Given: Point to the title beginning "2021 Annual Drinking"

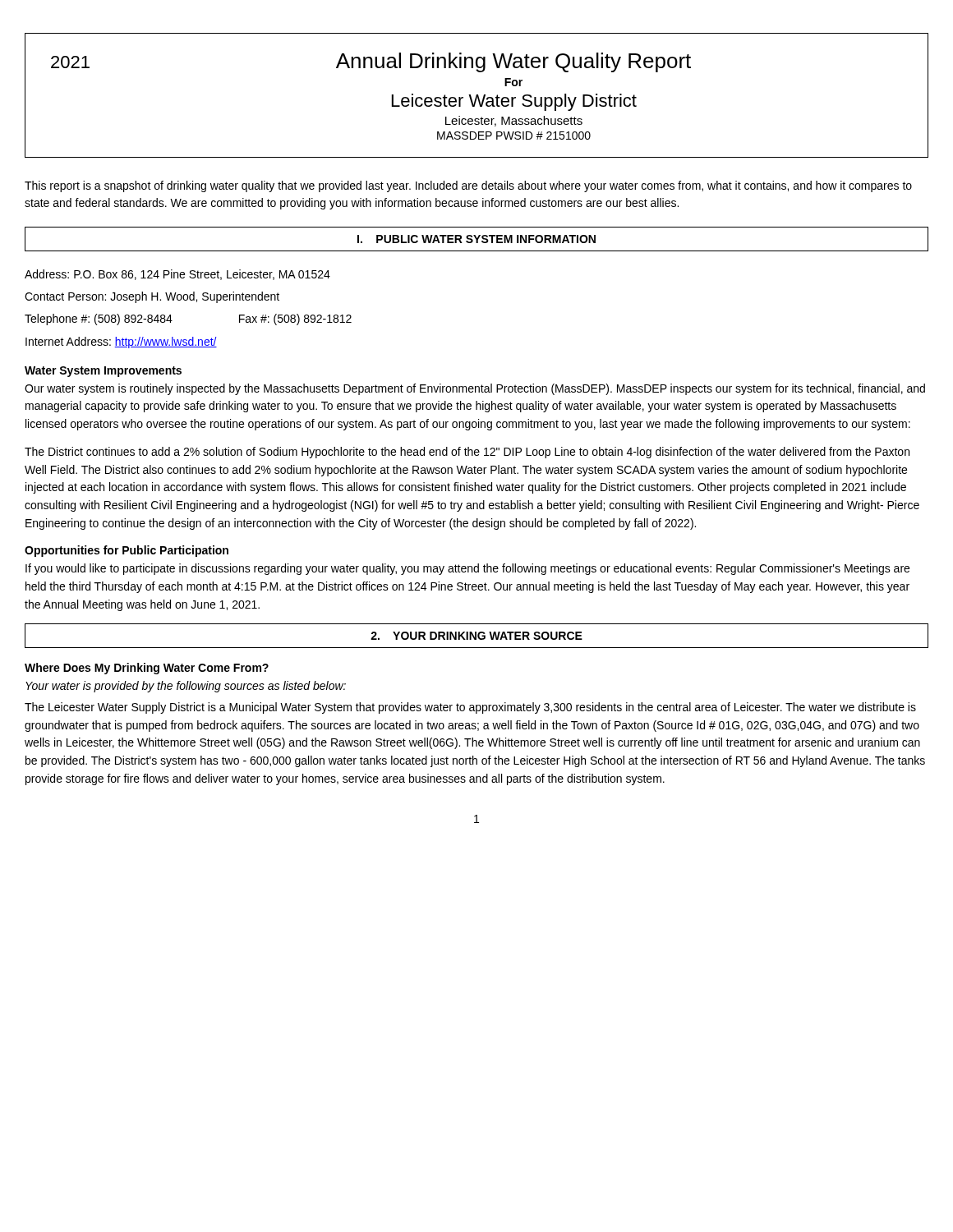Looking at the screenshot, I should (x=476, y=95).
